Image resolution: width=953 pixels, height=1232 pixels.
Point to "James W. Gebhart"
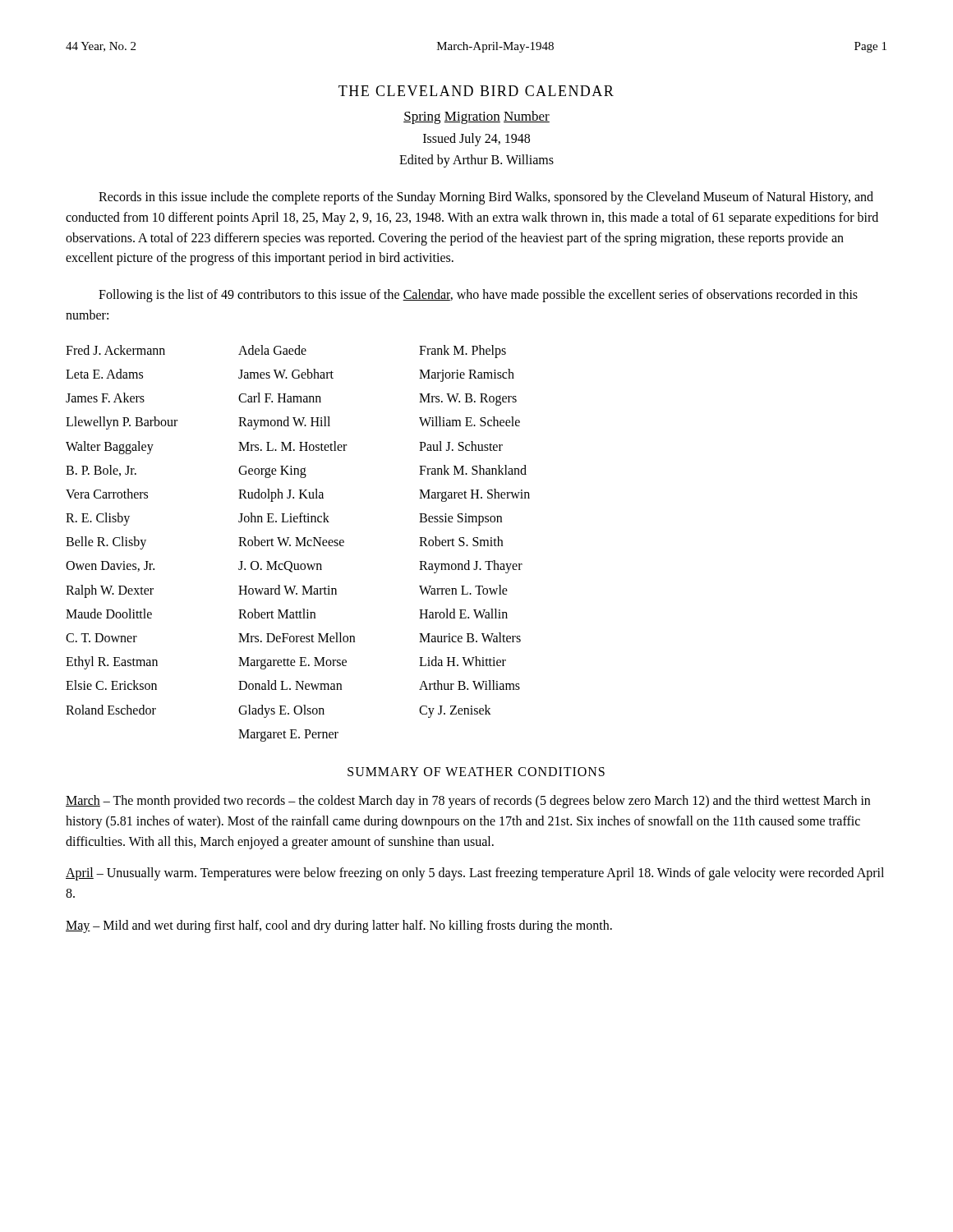click(286, 374)
